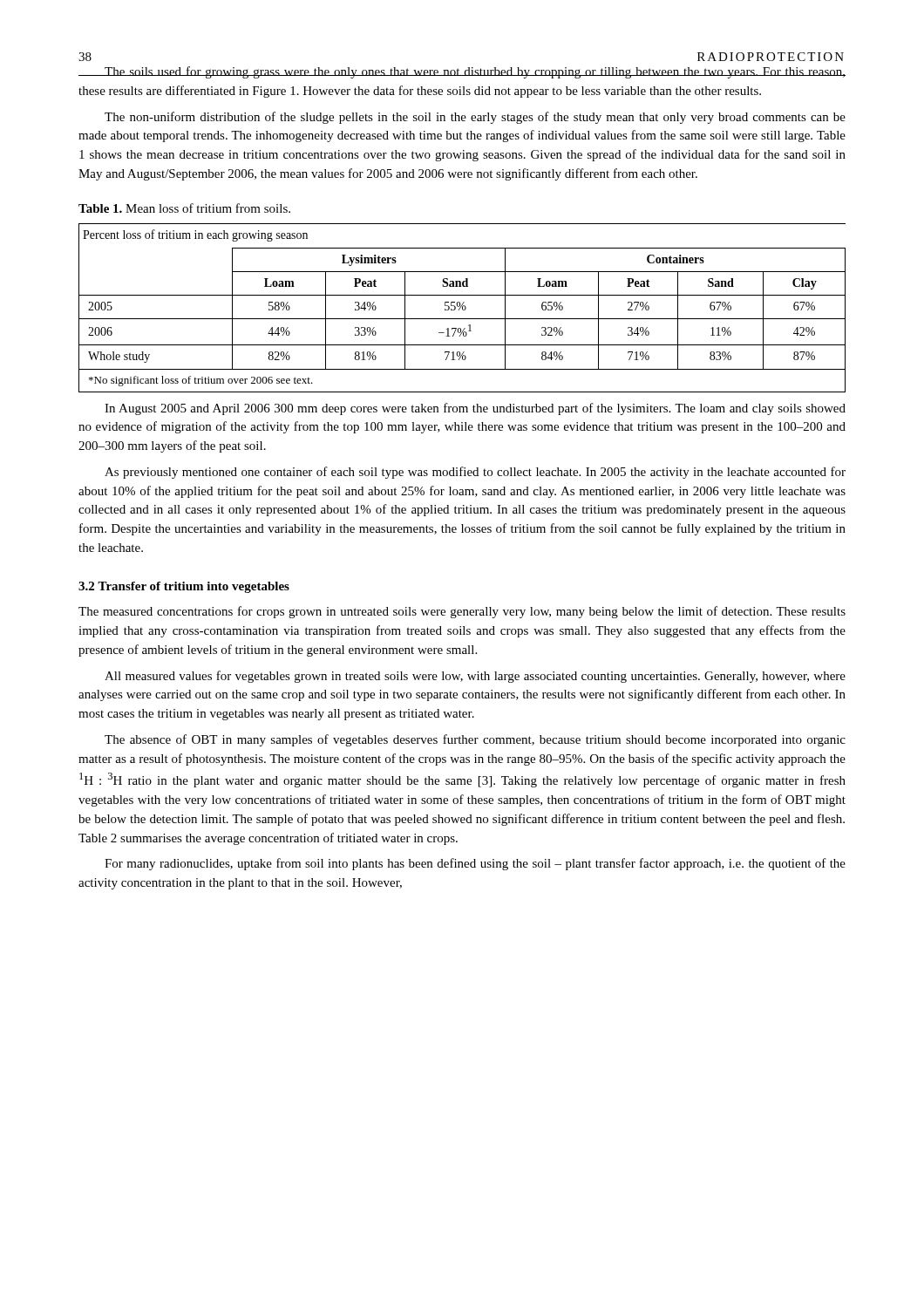Navigate to the passage starting "For many radionuclides, uptake from soil"

tap(462, 874)
